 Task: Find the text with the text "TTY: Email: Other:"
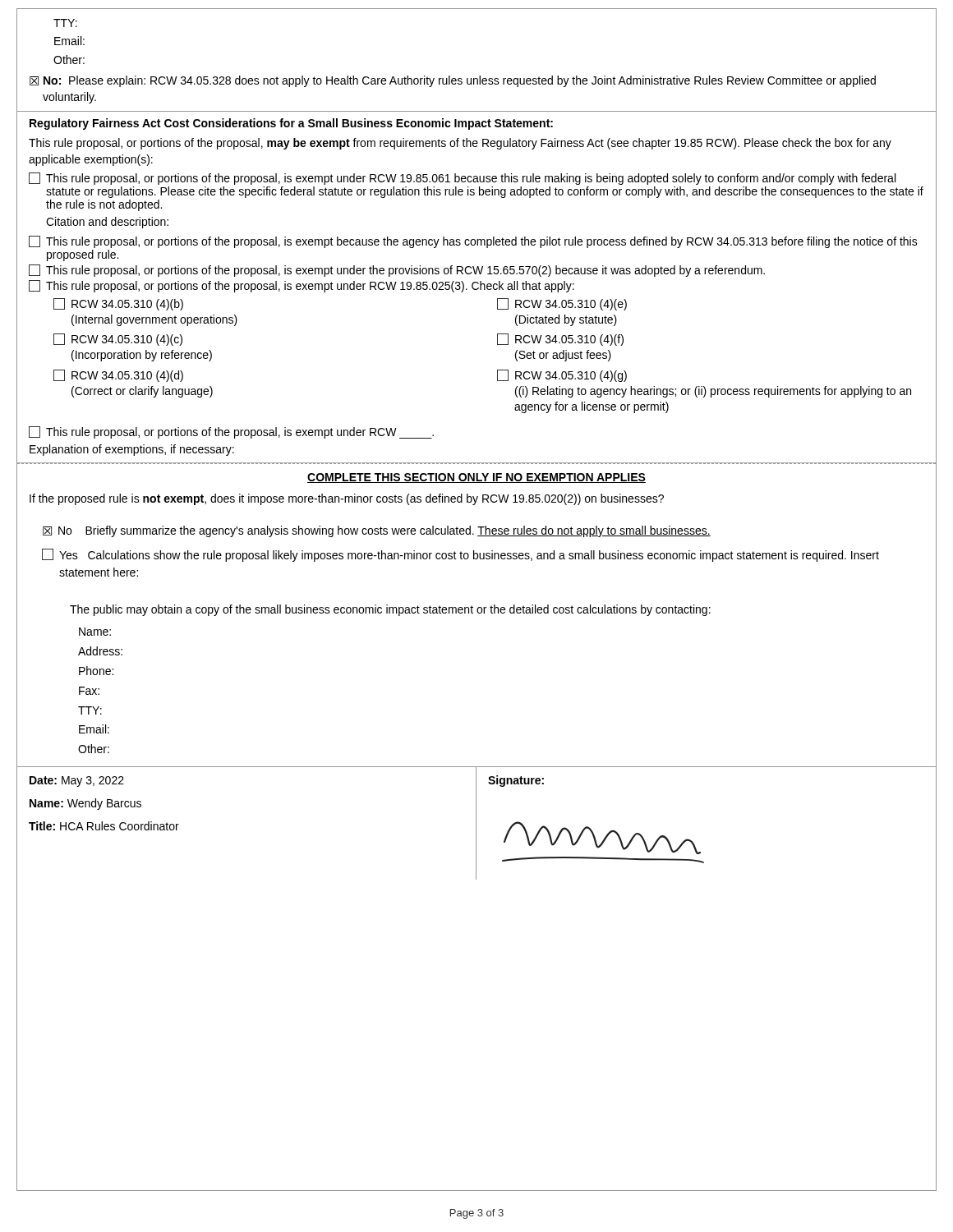tap(69, 41)
